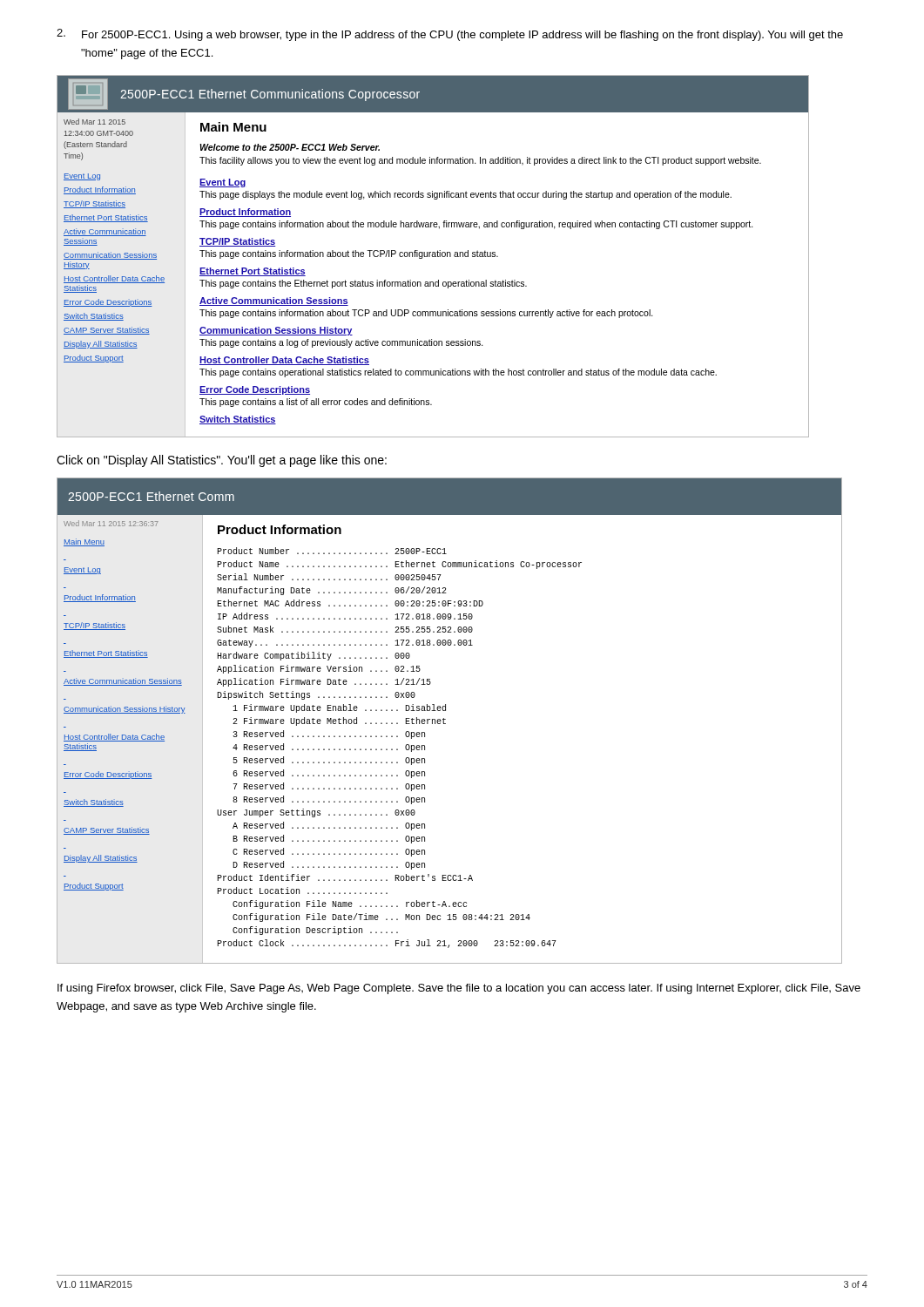Click on the passage starting "Click on "Display All"
Viewport: 924px width, 1307px height.
(222, 460)
